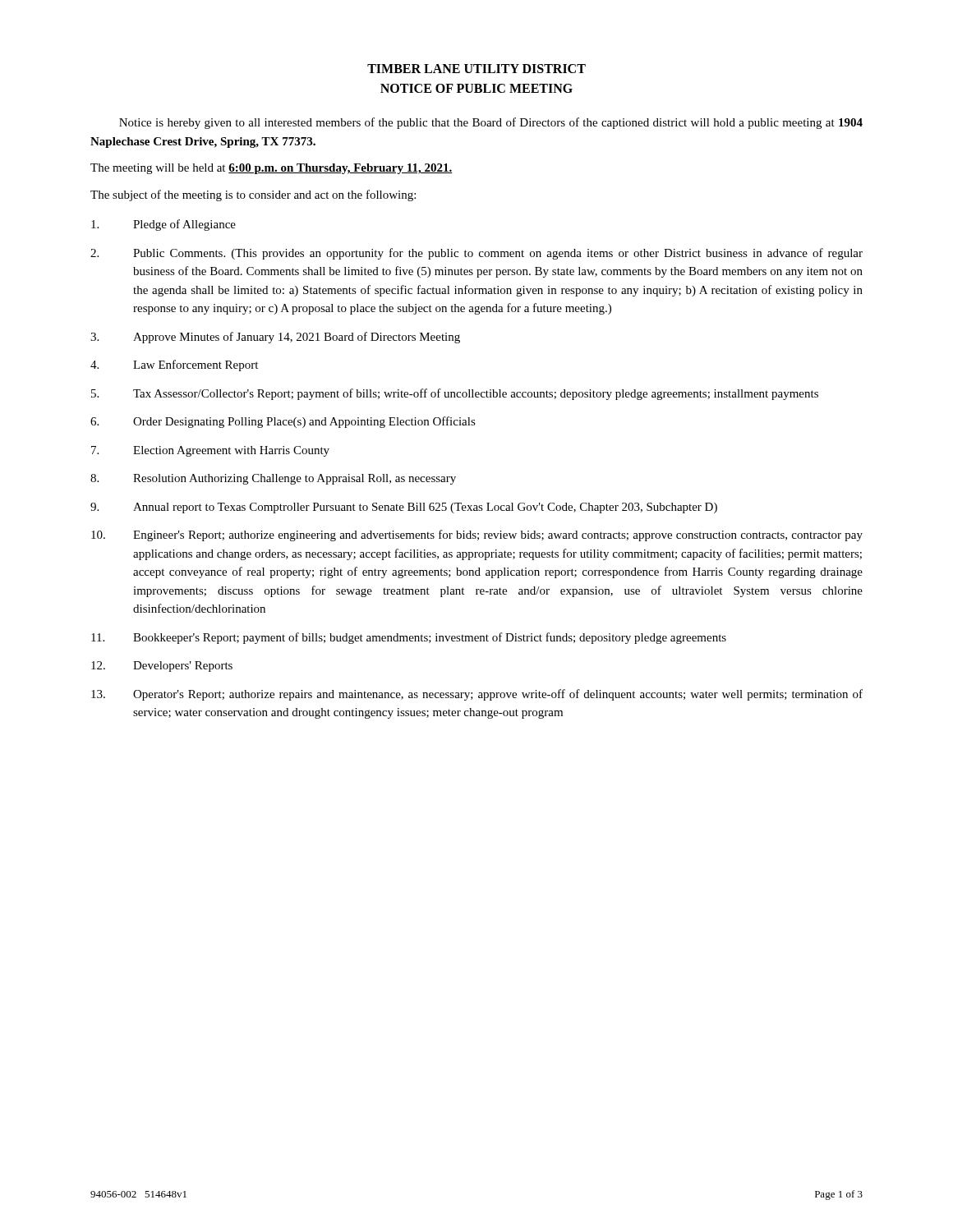Locate the element starting "11. Bookkeeper's Report;"
Screen dimensions: 1232x953
click(476, 635)
